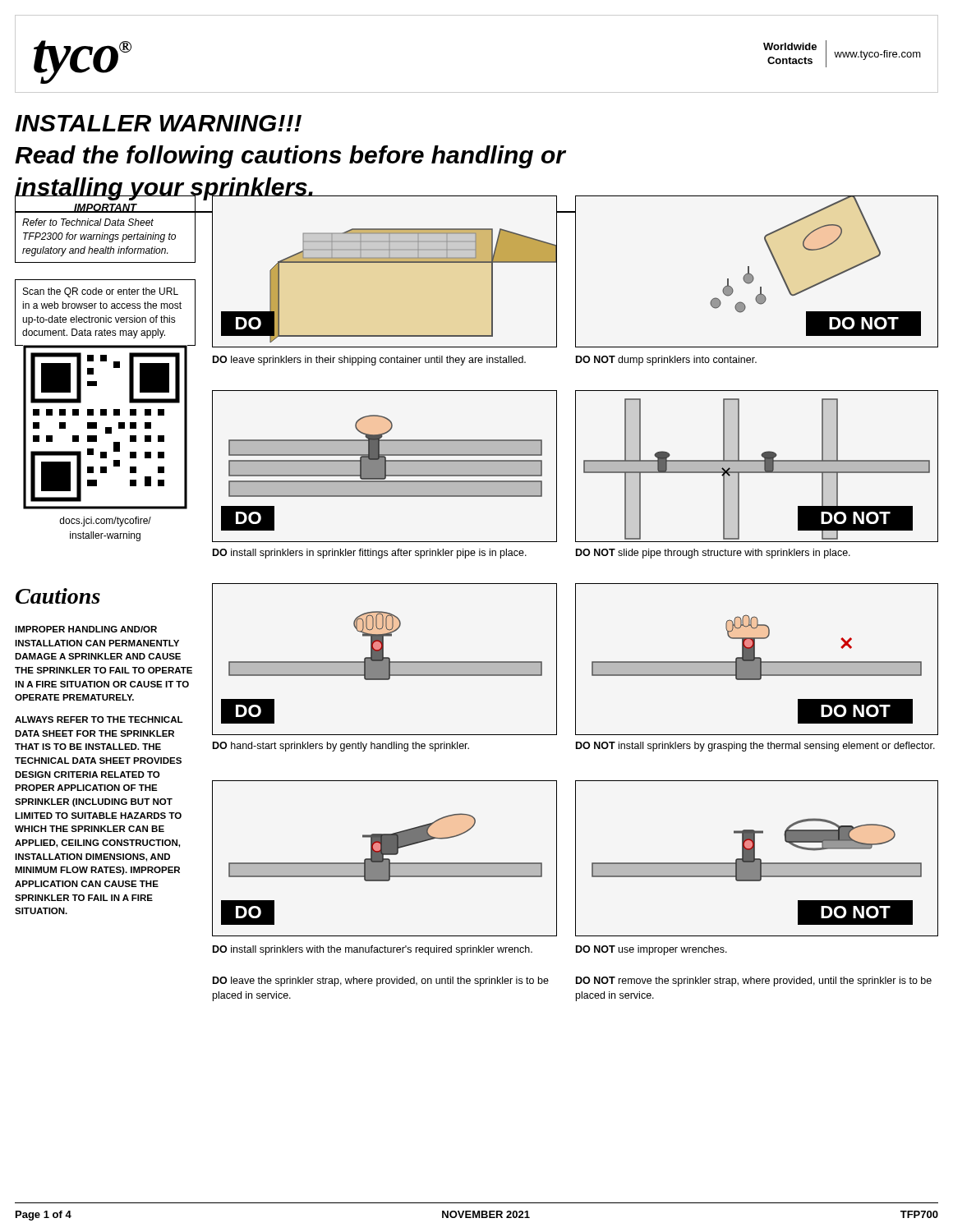Locate the text block that says "DO install sprinklers with the manufacturer's required"
The height and width of the screenshot is (1232, 953).
point(380,973)
